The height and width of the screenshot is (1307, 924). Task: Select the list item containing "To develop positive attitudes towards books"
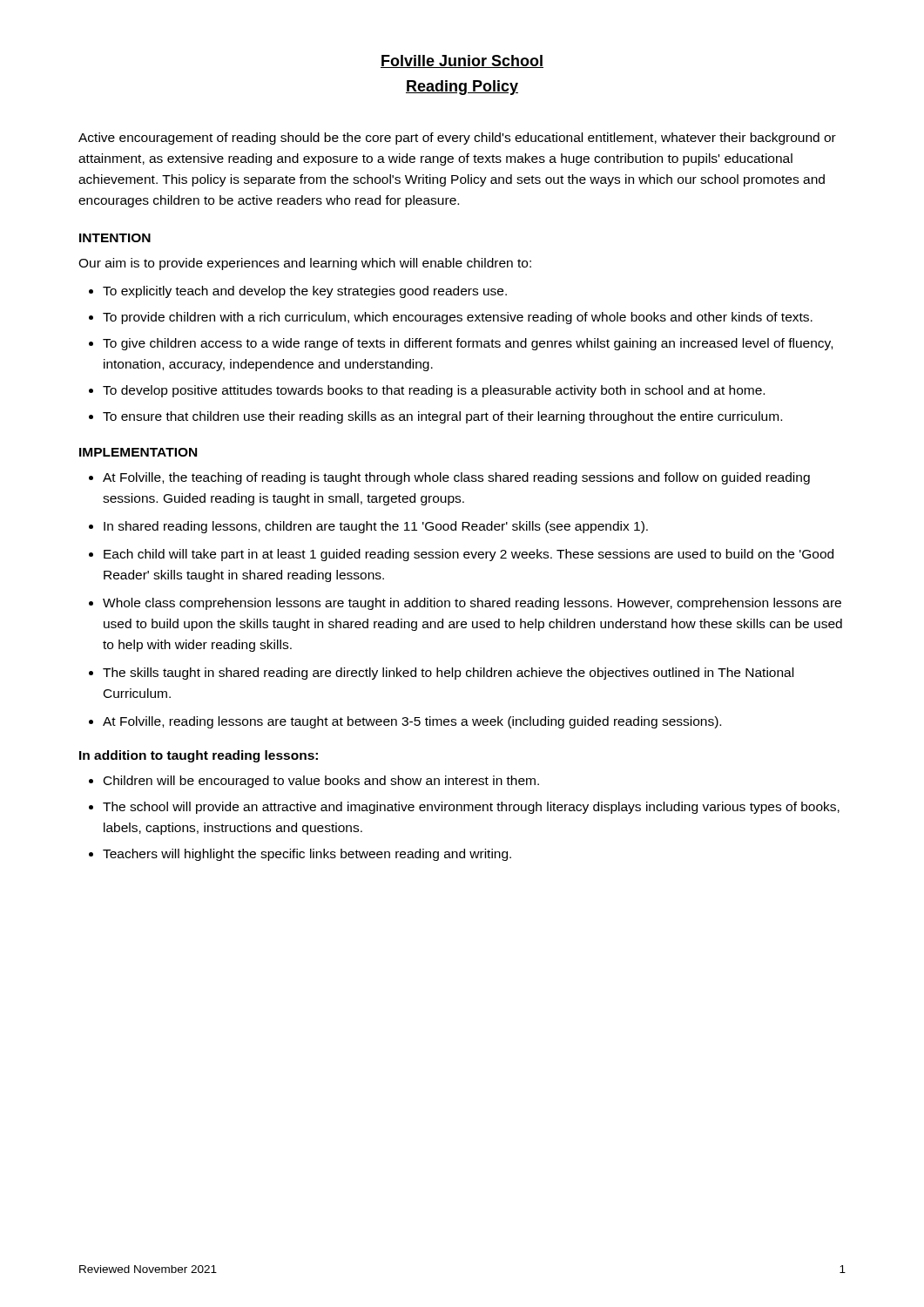(x=434, y=390)
